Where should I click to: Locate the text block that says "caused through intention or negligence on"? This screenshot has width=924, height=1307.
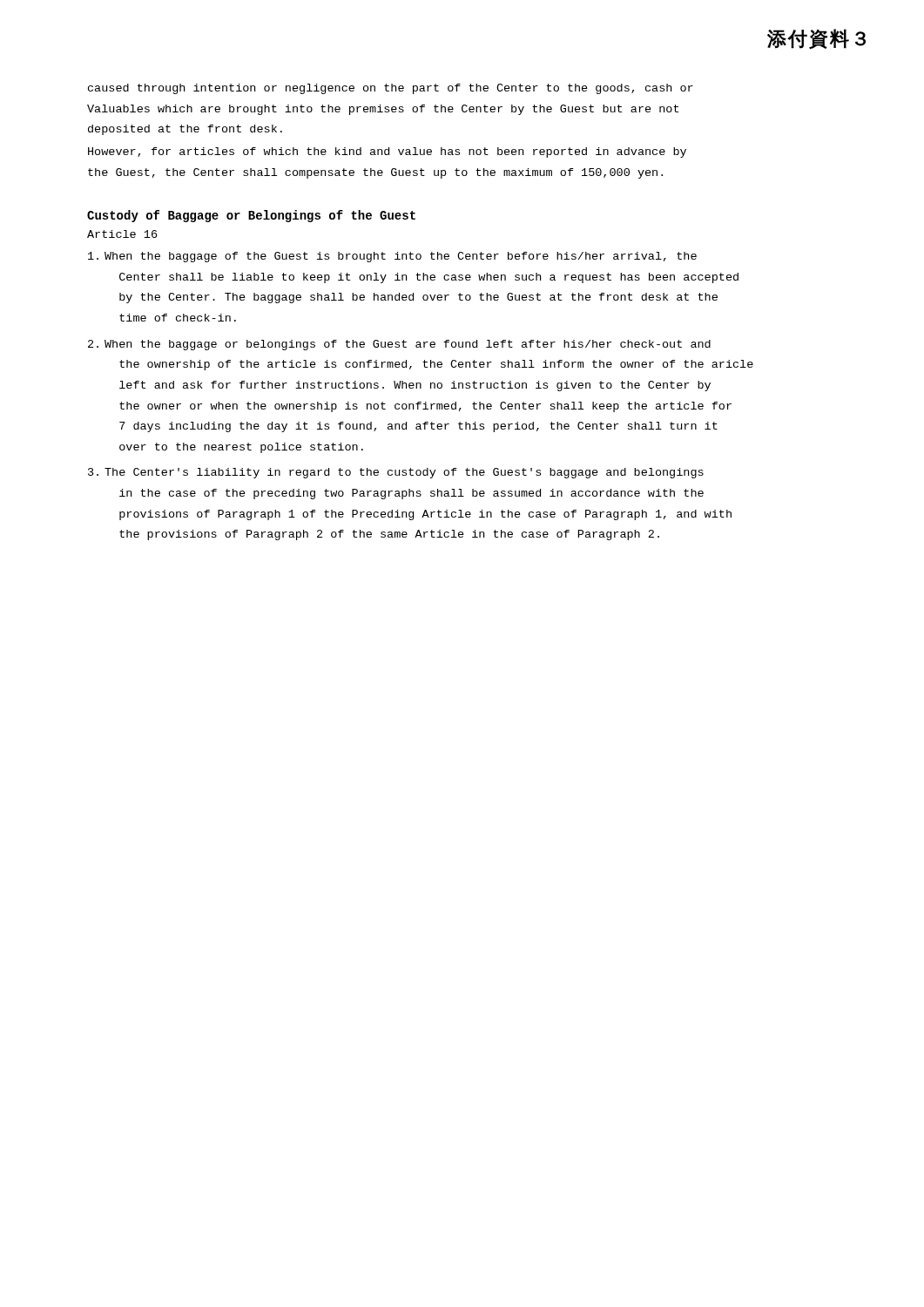pyautogui.click(x=390, y=109)
